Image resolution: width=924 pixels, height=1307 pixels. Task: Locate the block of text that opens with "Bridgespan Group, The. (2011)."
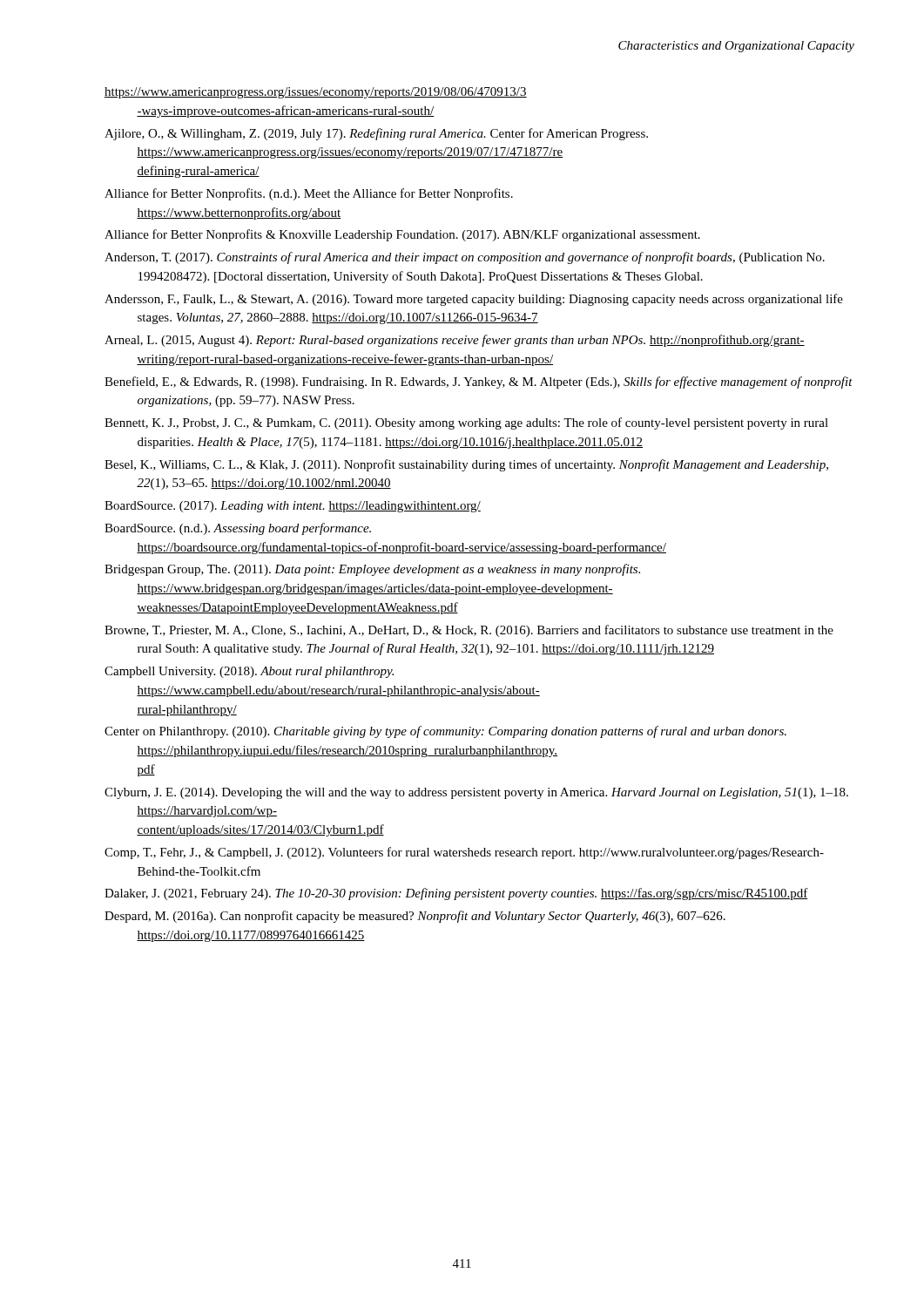(373, 588)
